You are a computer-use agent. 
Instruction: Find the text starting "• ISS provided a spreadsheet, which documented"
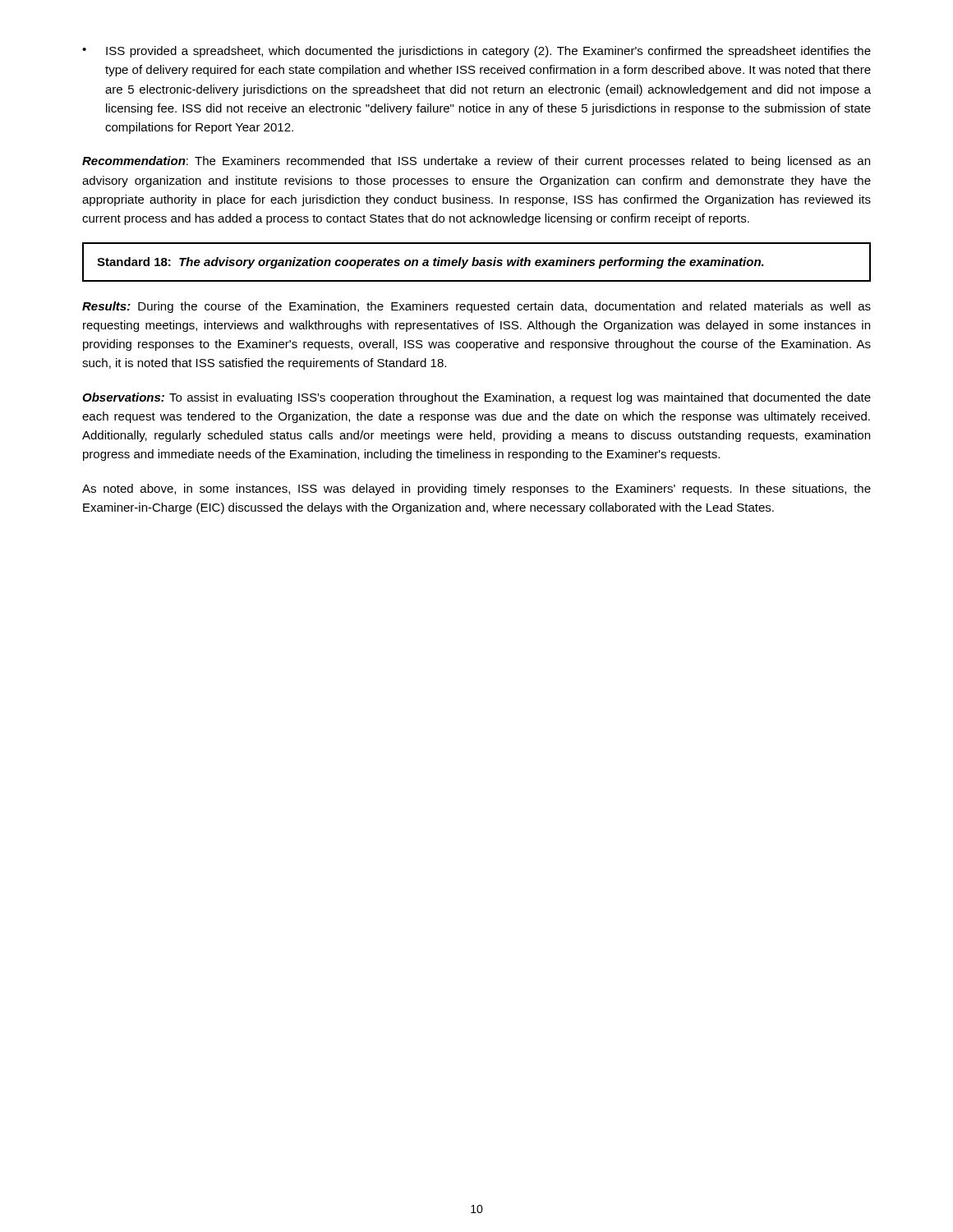[x=476, y=89]
